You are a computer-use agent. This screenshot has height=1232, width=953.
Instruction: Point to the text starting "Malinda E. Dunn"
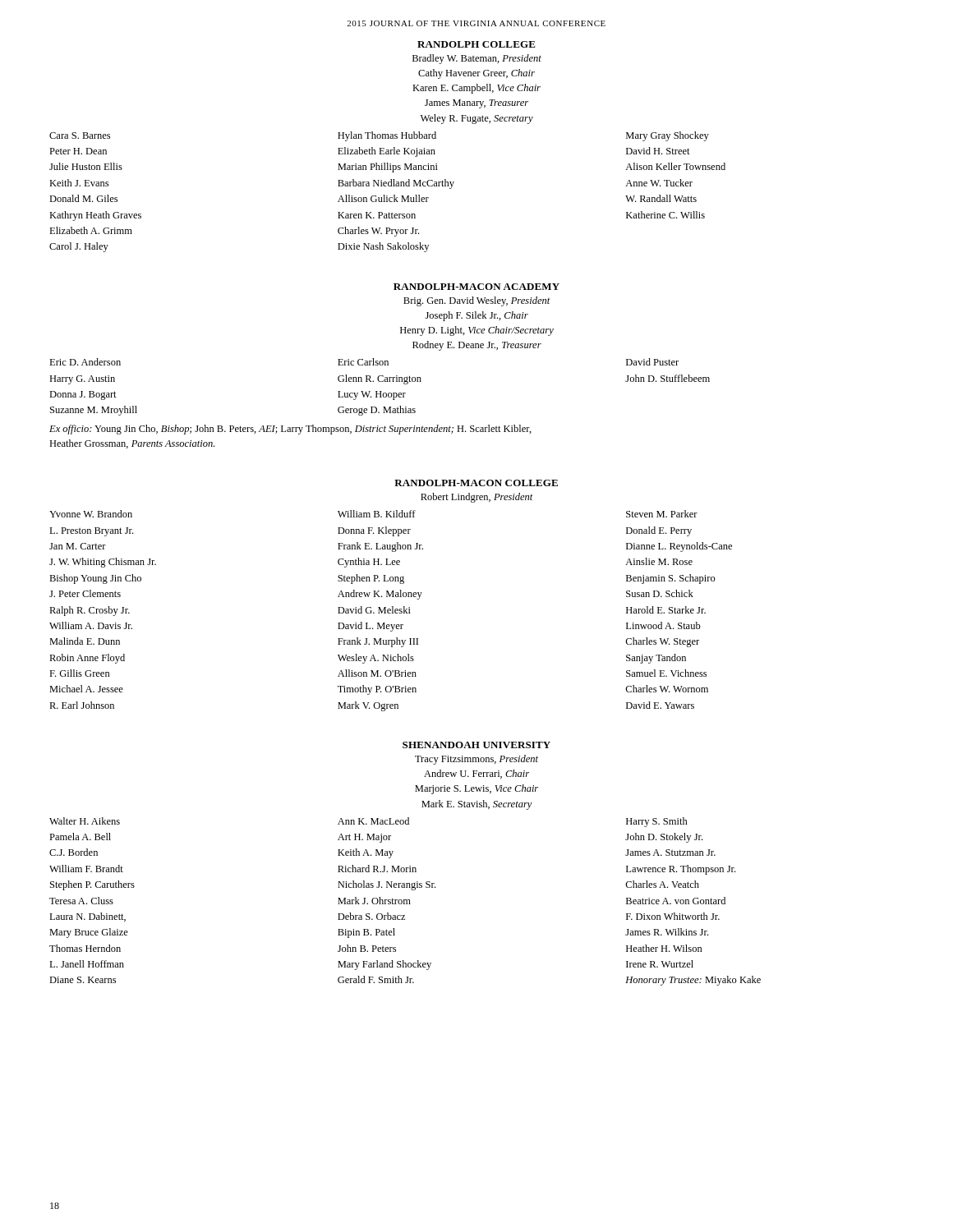[x=85, y=642]
